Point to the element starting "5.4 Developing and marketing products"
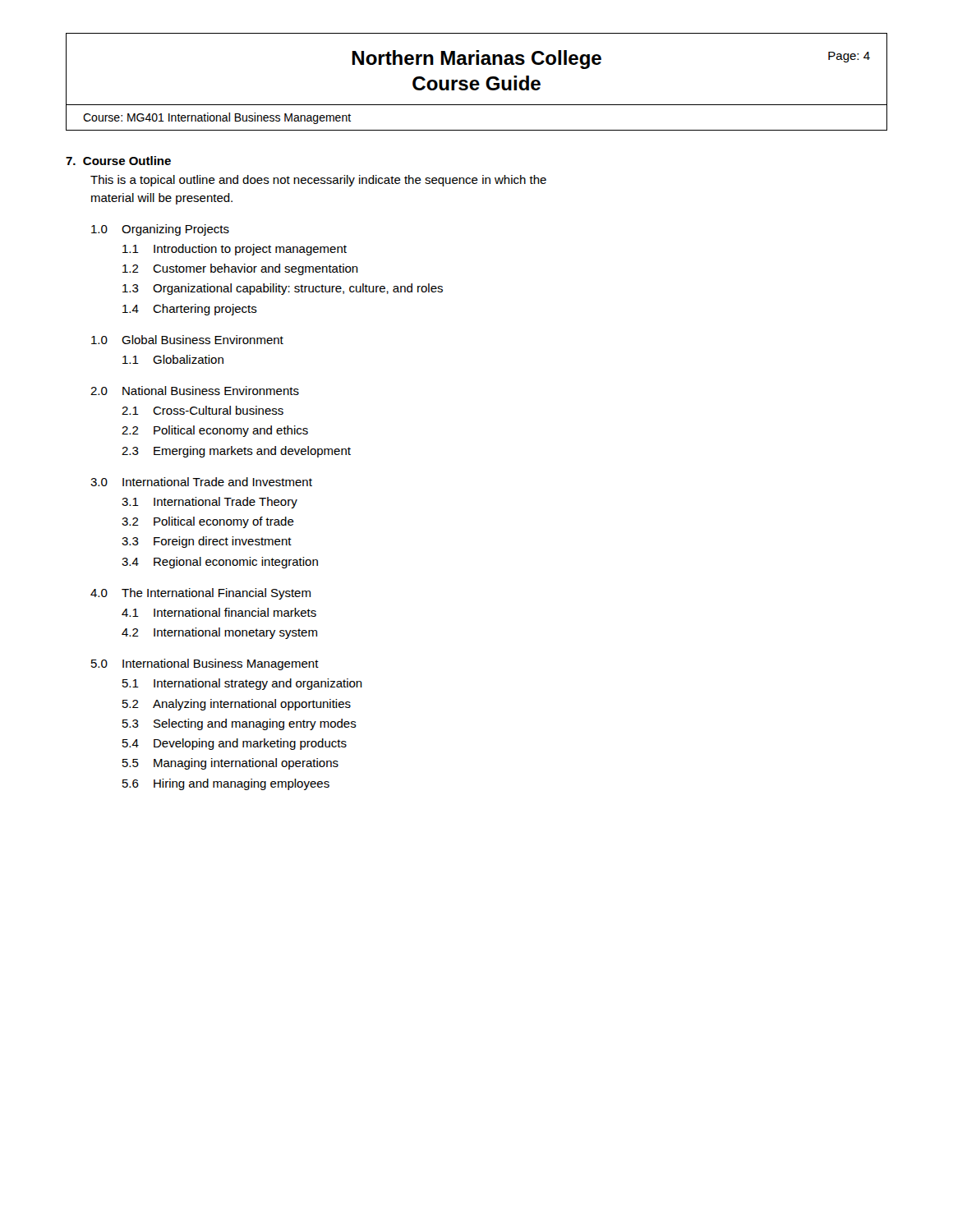 click(234, 743)
